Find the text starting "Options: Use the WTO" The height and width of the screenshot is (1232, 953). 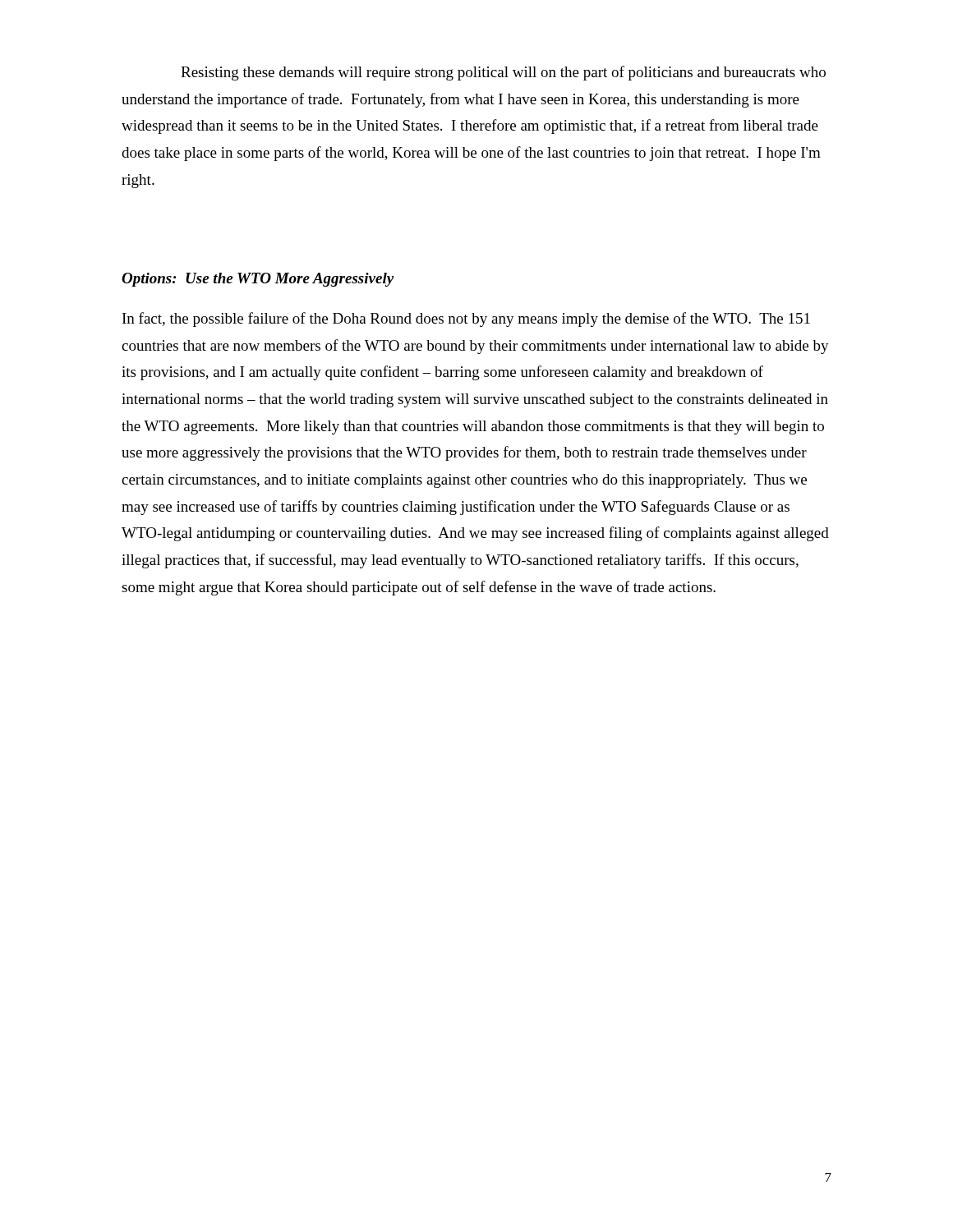[258, 278]
